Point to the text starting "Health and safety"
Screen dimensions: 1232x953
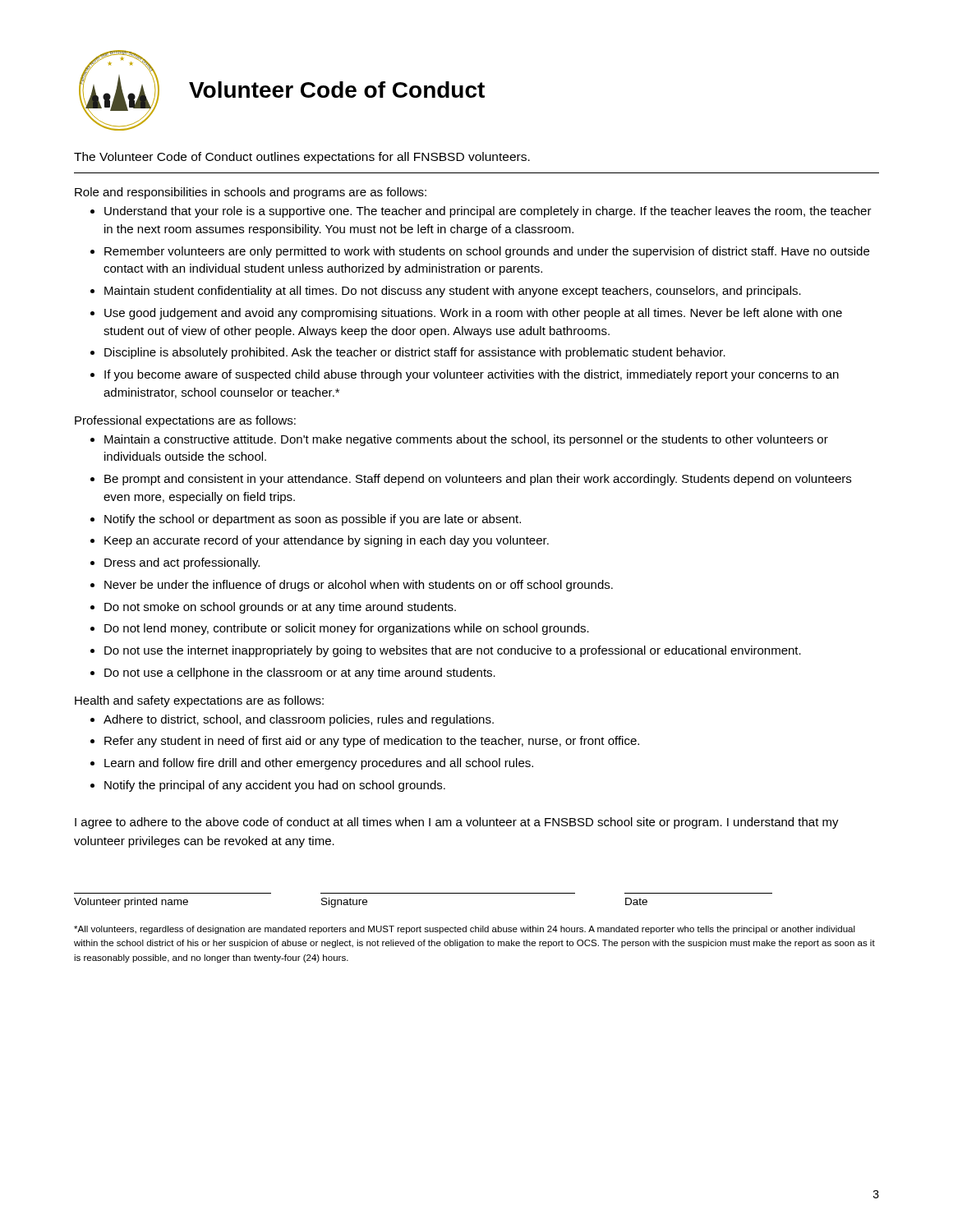point(199,700)
